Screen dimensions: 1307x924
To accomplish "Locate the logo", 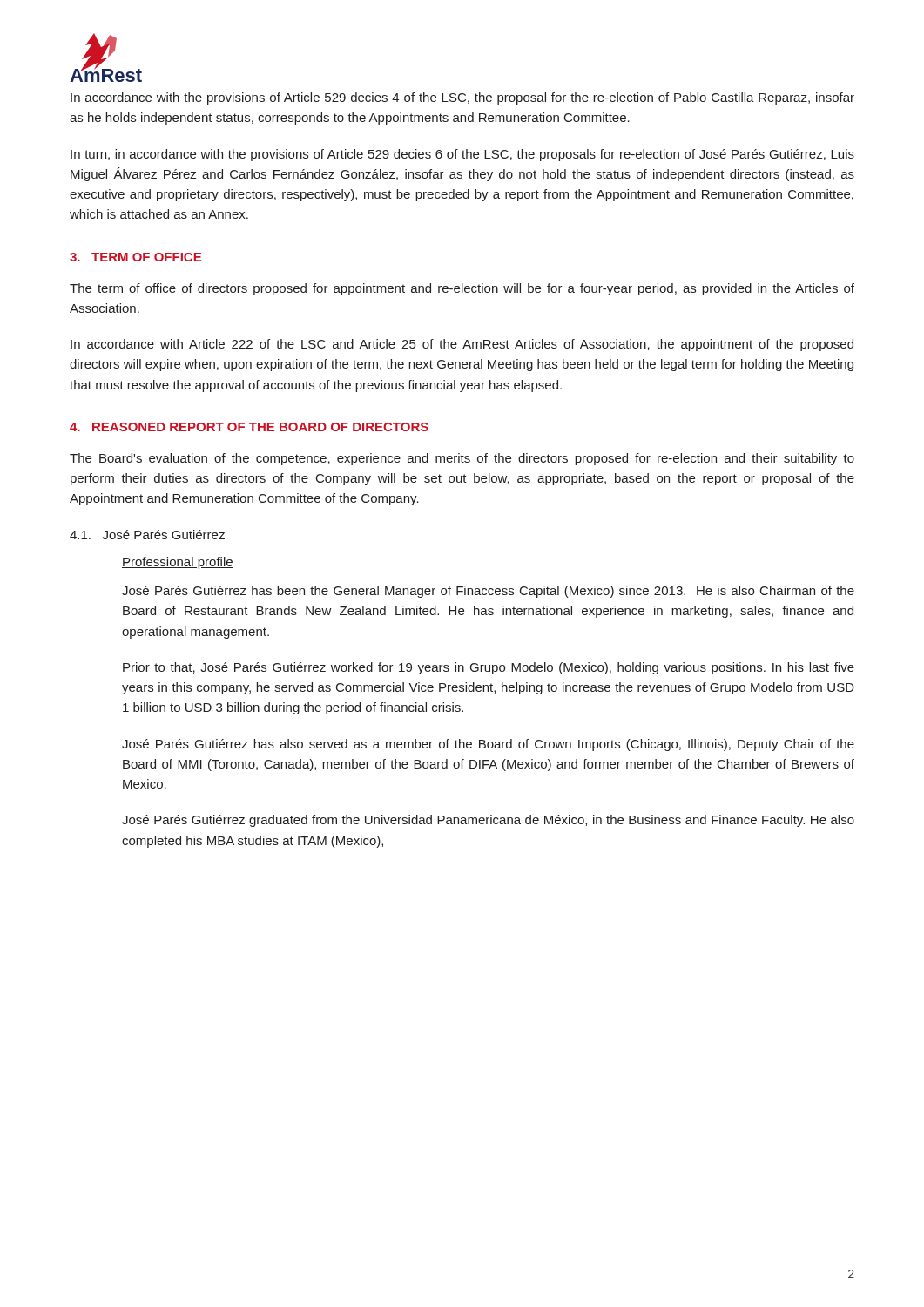I will (118, 58).
